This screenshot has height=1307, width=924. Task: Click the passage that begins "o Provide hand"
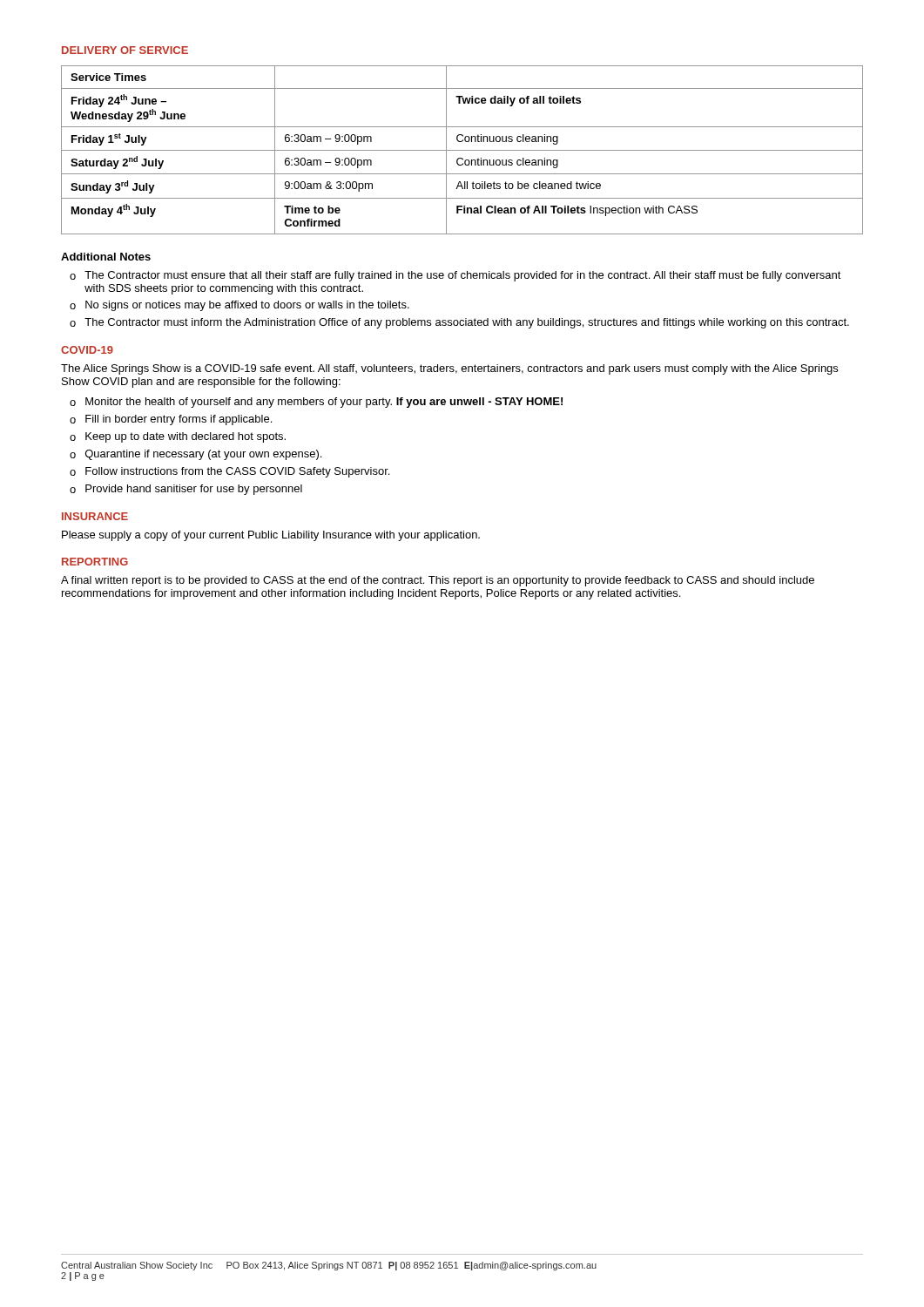click(x=186, y=488)
